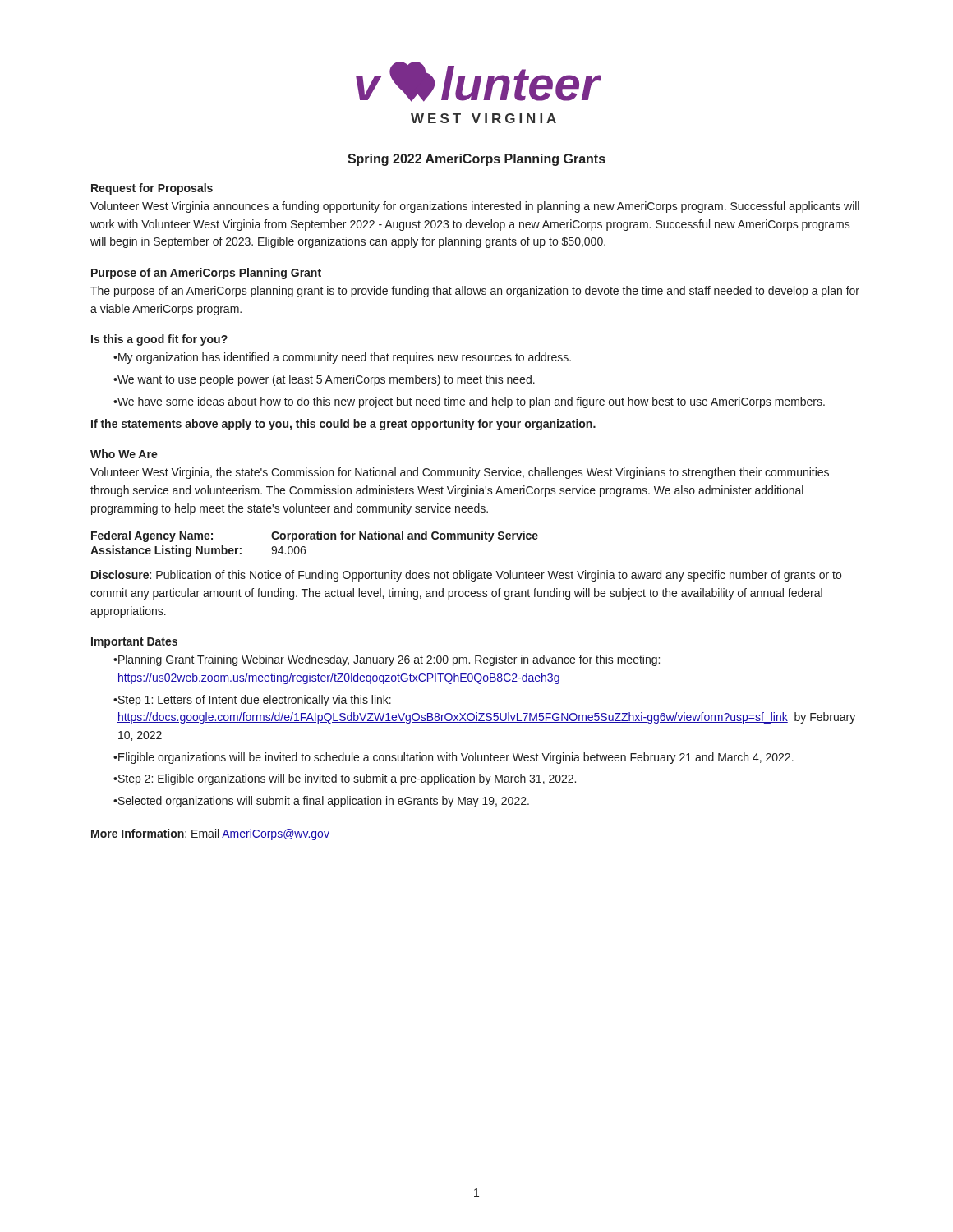The image size is (953, 1232).
Task: Find the section header with the text "Is this a good fit for you?"
Action: (159, 340)
